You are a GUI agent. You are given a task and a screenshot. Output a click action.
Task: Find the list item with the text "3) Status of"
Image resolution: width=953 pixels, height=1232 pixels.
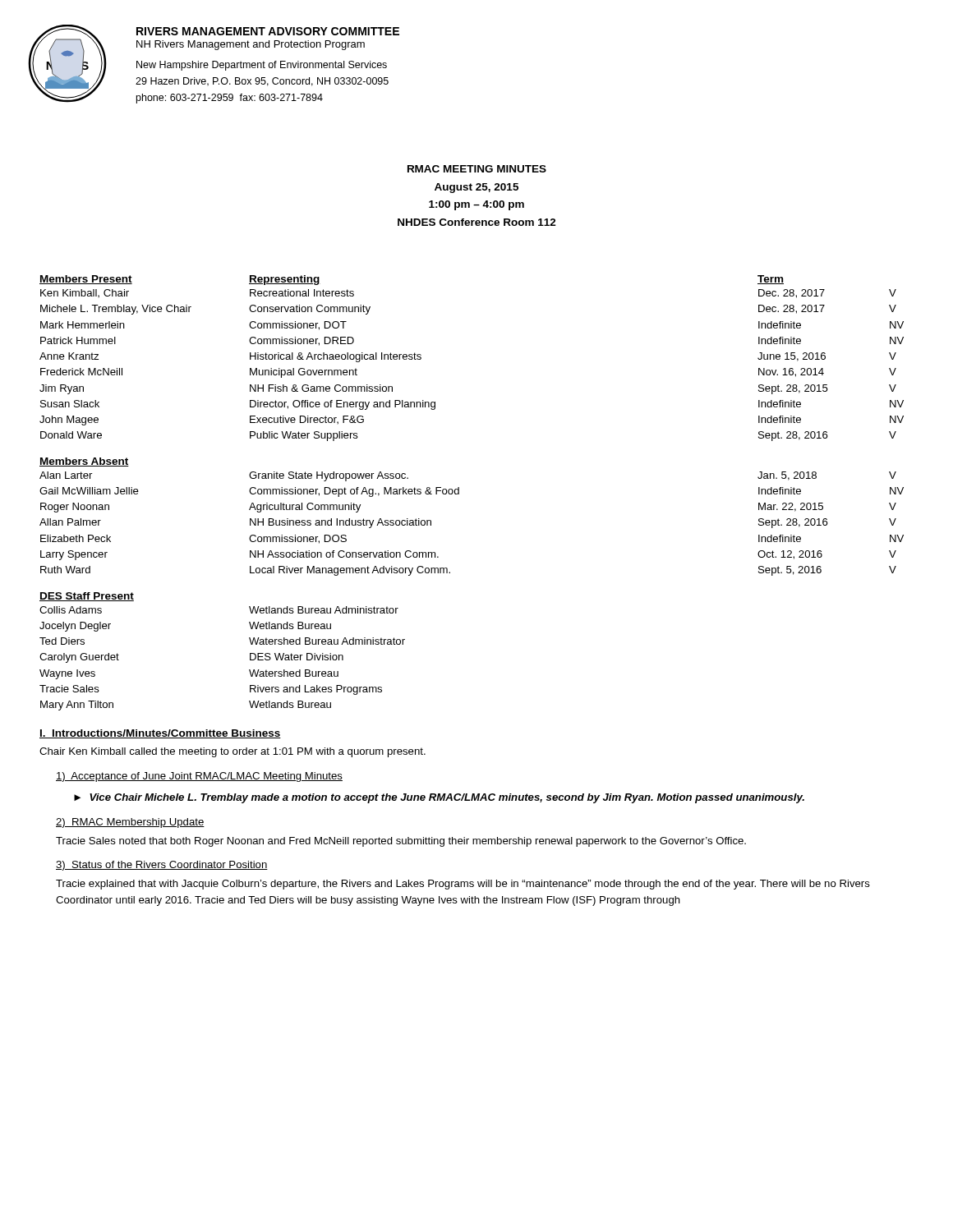[x=162, y=865]
